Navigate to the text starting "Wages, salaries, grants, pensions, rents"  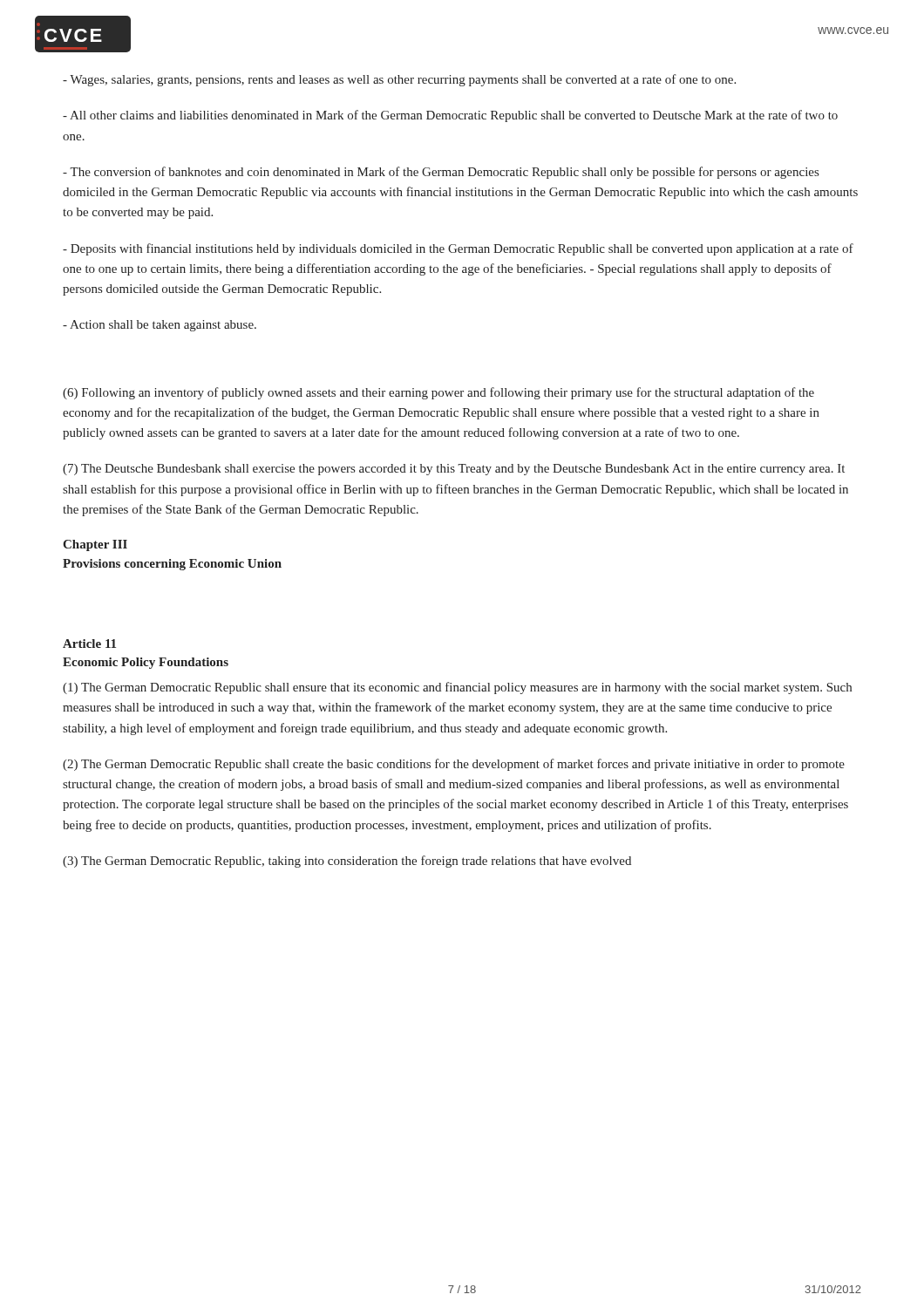pyautogui.click(x=400, y=79)
